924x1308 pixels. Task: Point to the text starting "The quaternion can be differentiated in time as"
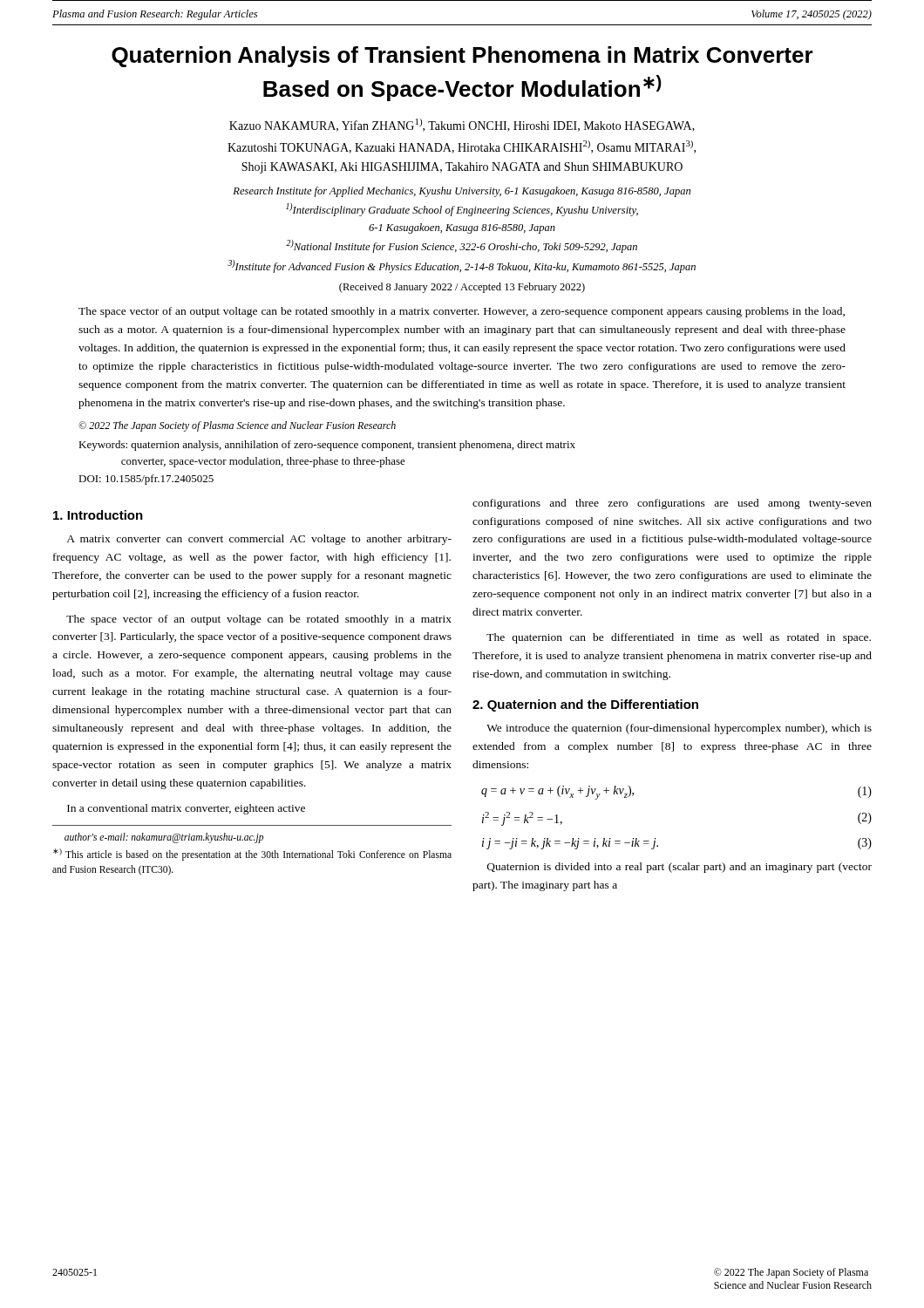pos(672,655)
